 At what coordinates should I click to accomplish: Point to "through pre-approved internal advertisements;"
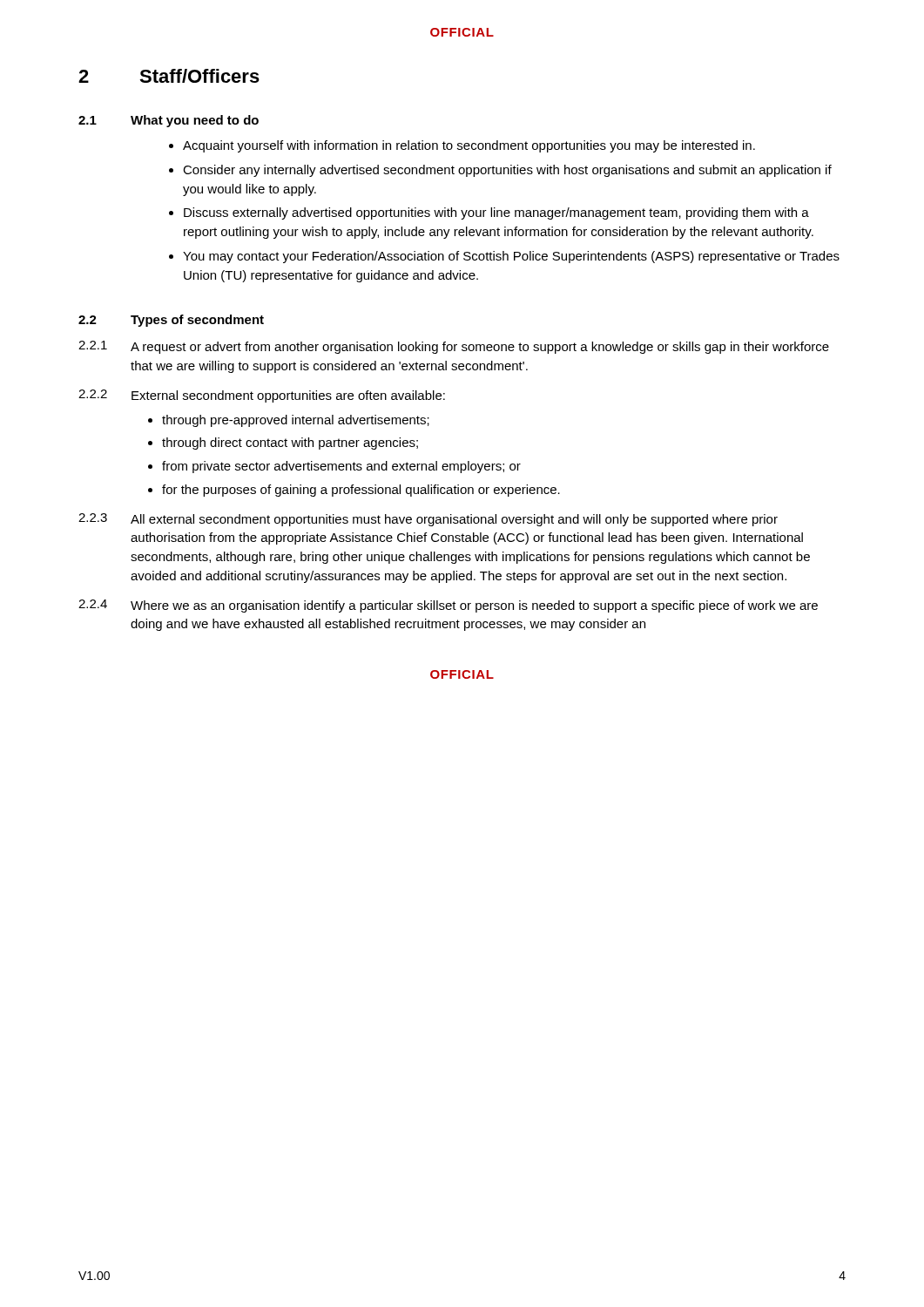pyautogui.click(x=296, y=419)
